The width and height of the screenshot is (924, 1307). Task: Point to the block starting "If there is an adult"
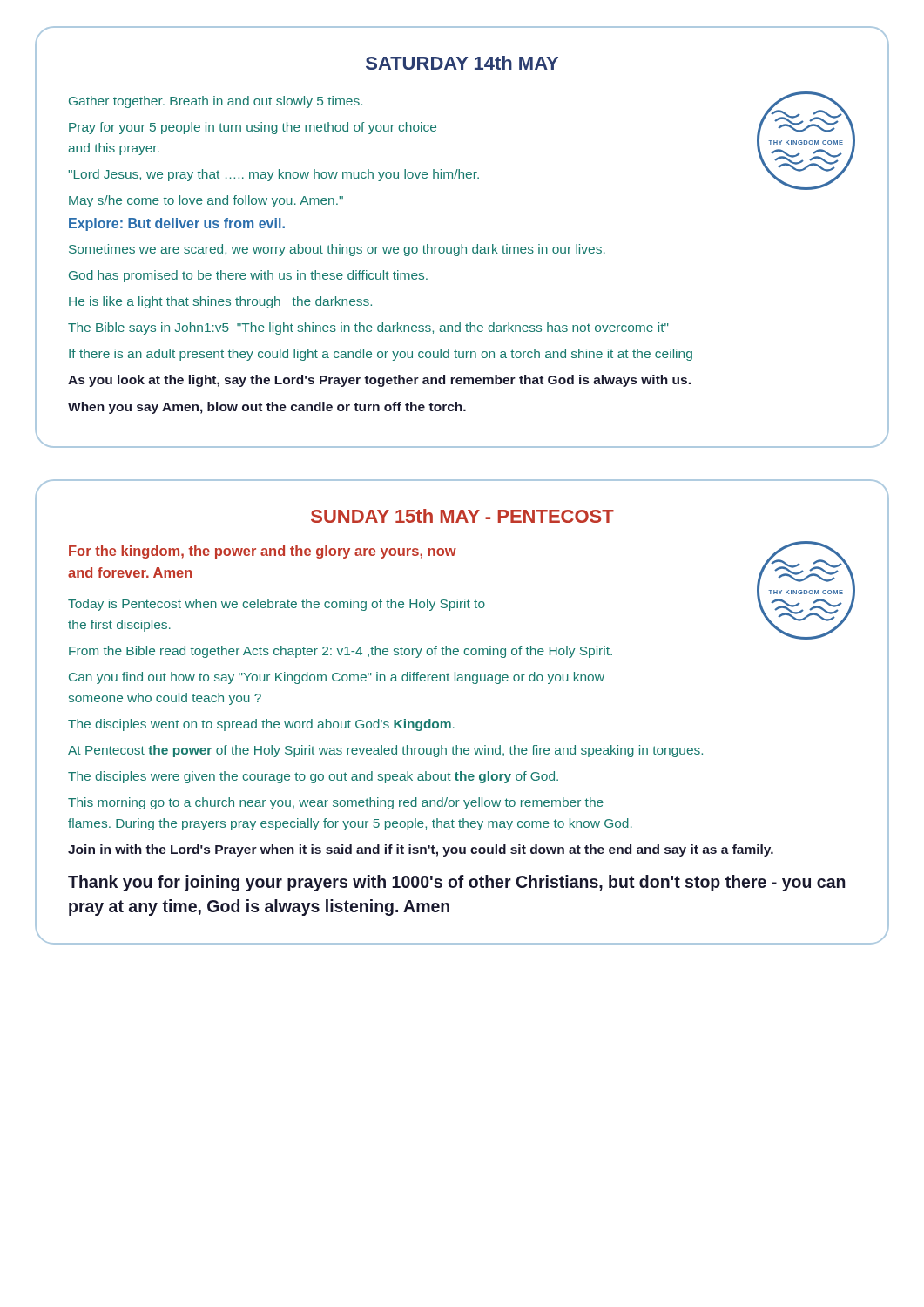(380, 353)
